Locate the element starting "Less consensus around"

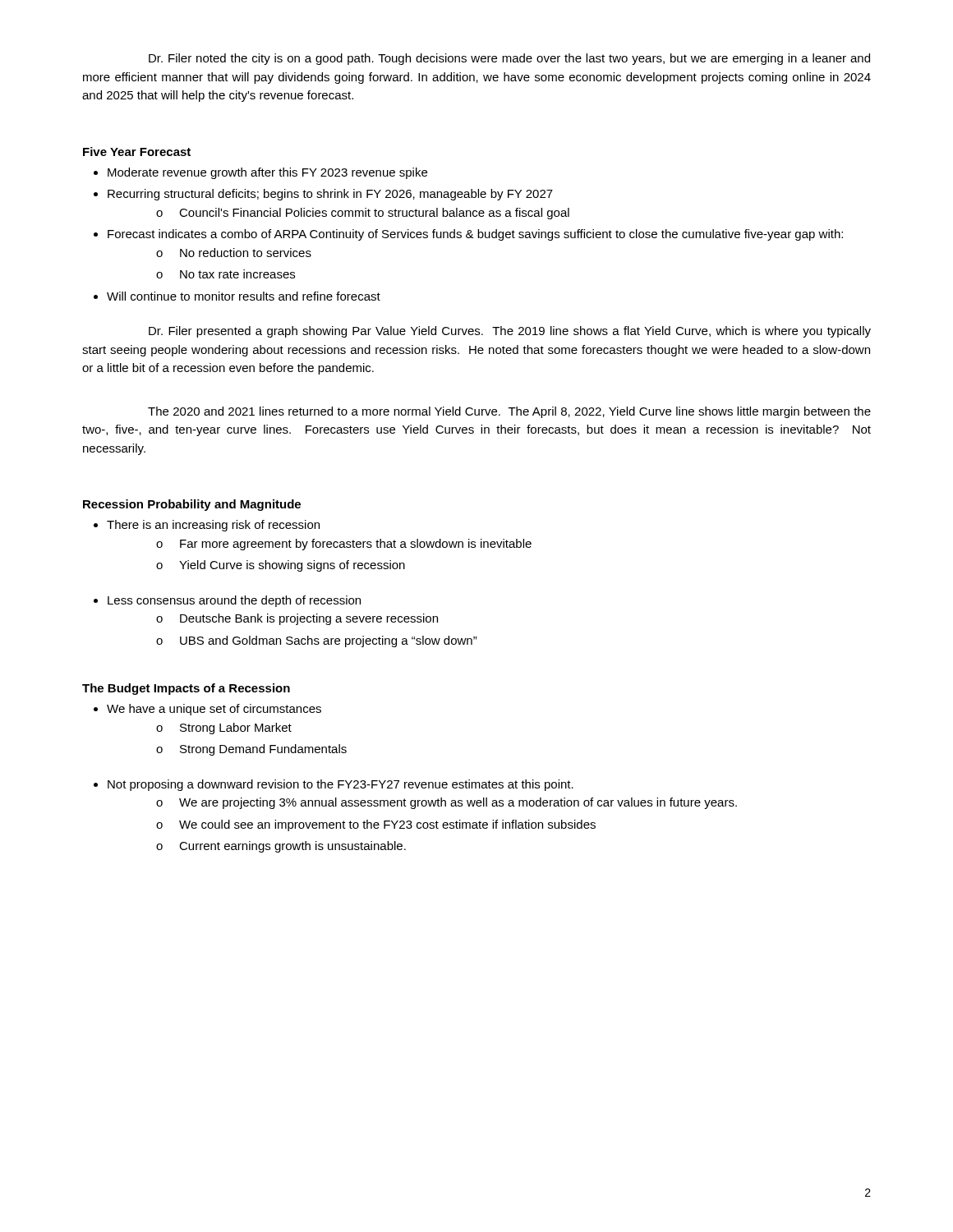[234, 601]
